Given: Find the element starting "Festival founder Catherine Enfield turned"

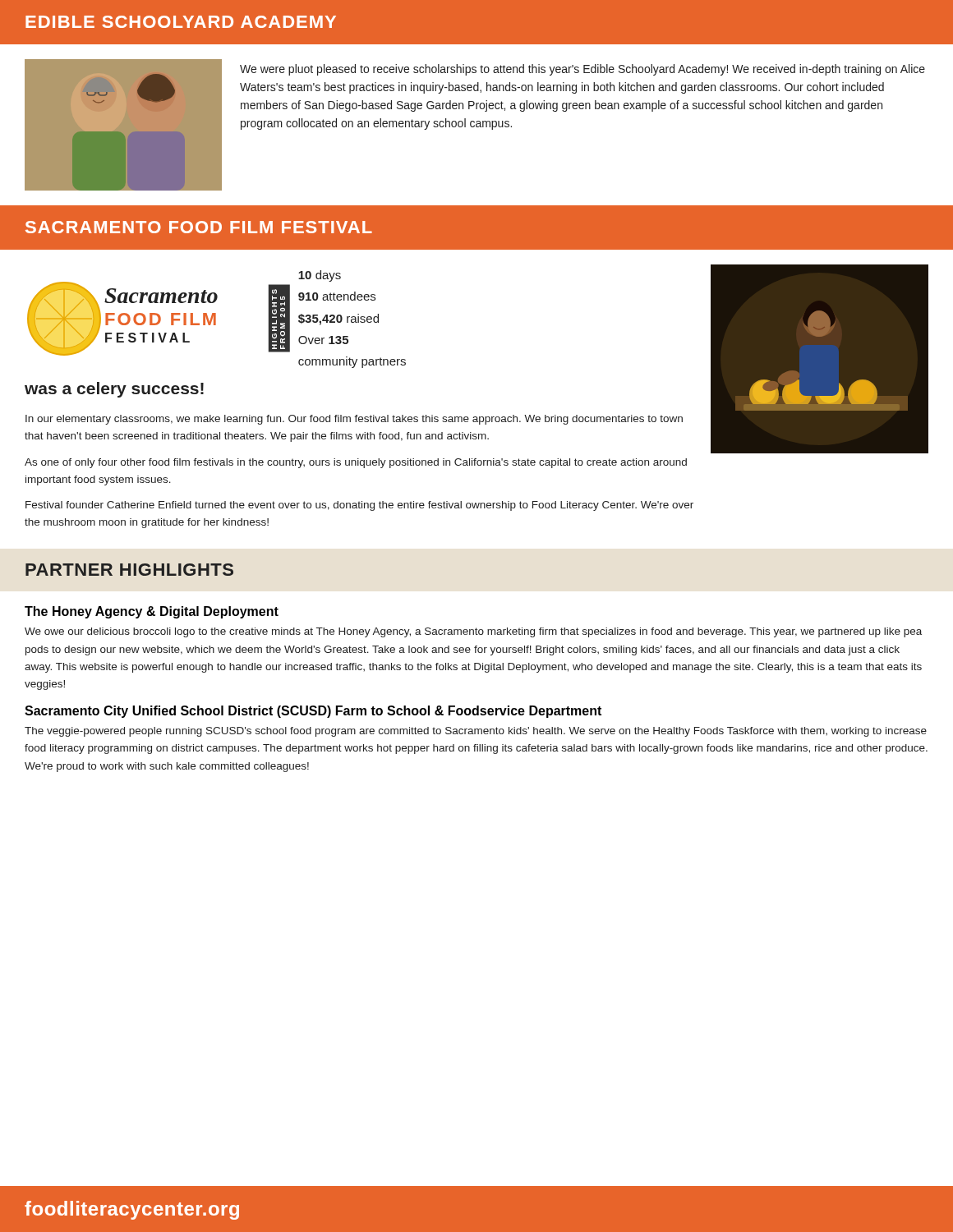Looking at the screenshot, I should coord(359,513).
